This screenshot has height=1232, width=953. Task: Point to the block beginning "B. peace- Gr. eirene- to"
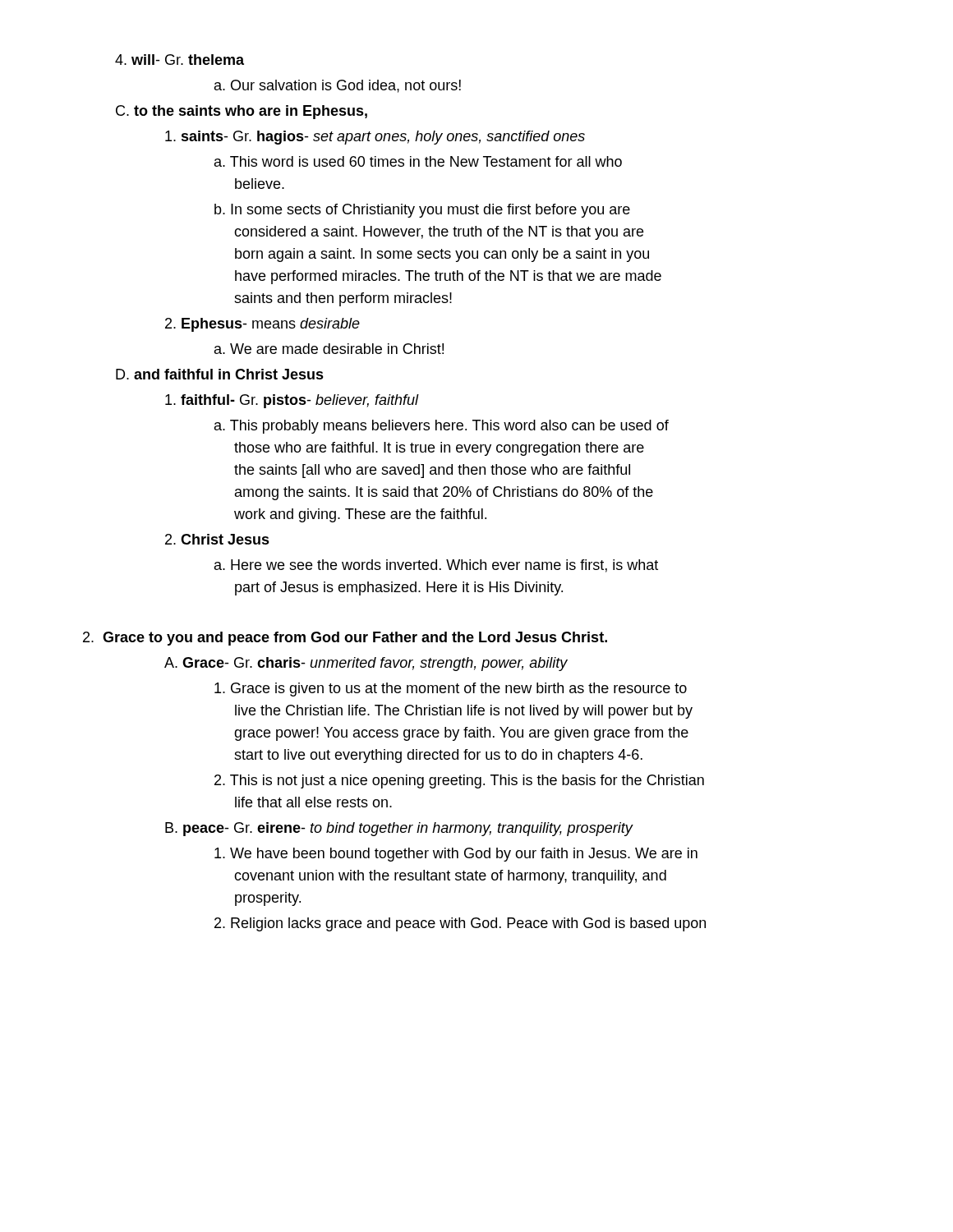pos(398,828)
